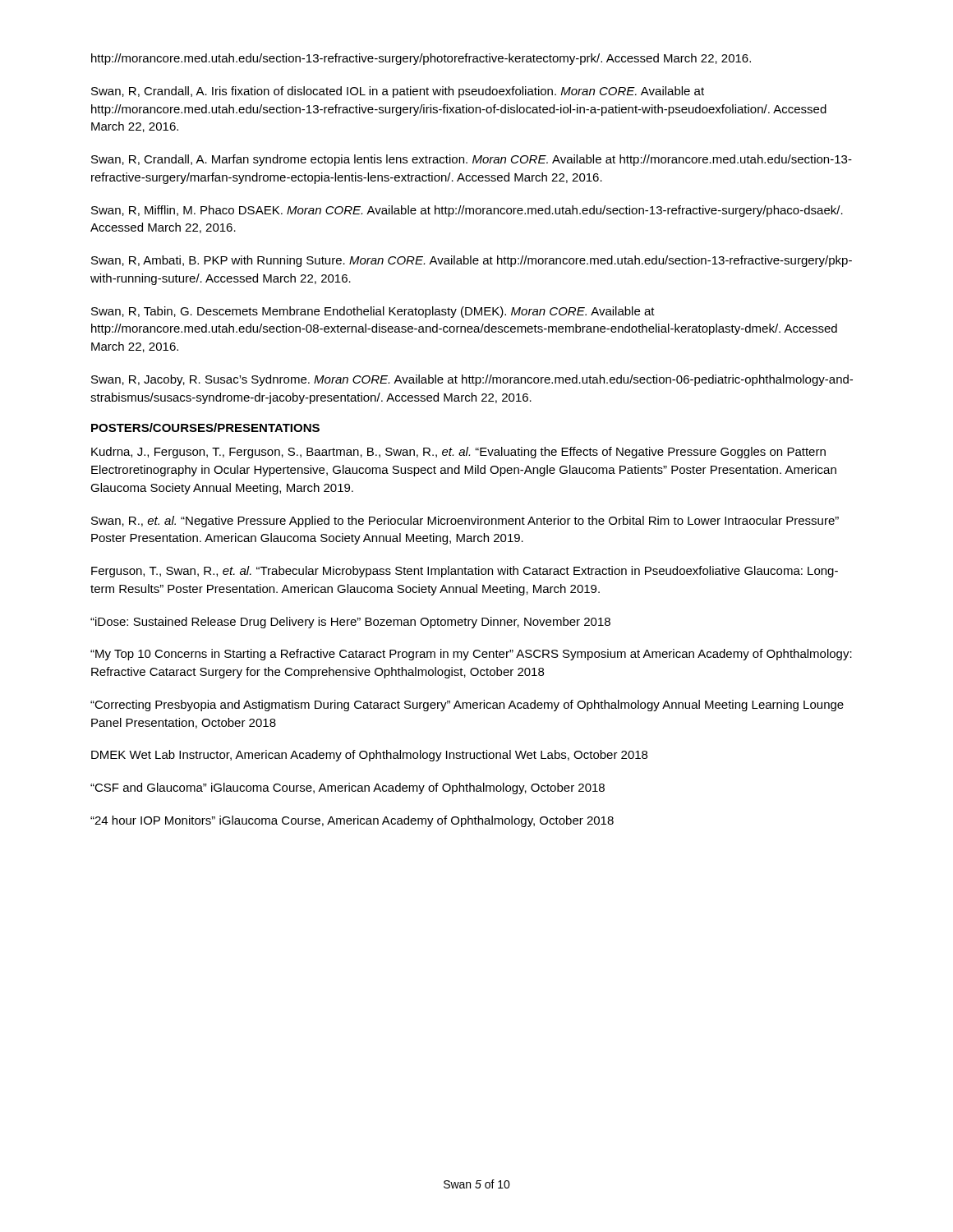953x1232 pixels.
Task: Point to the element starting "Swan, R, Crandall, A. Marfan syndrome"
Action: click(471, 168)
